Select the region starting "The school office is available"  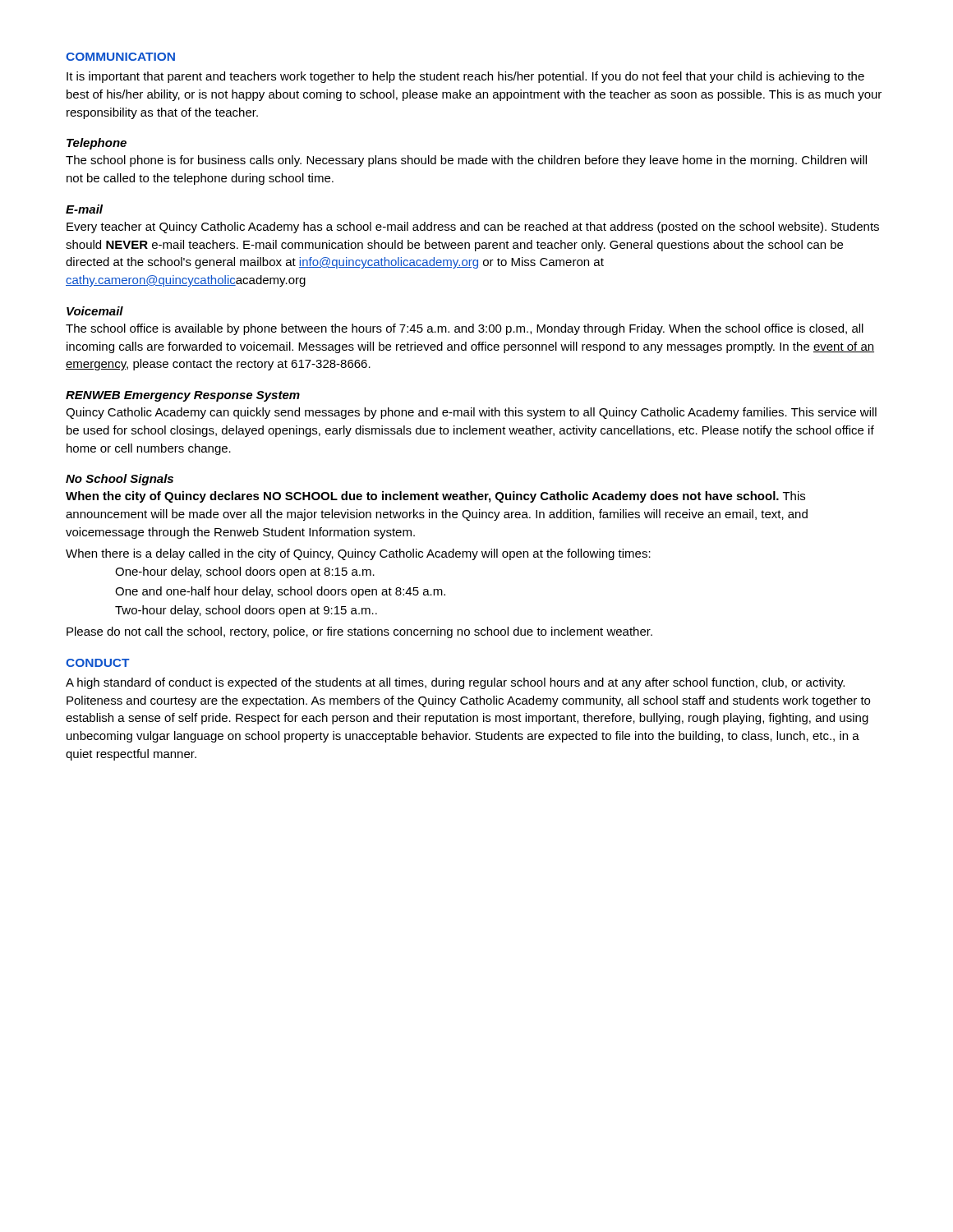(x=470, y=346)
